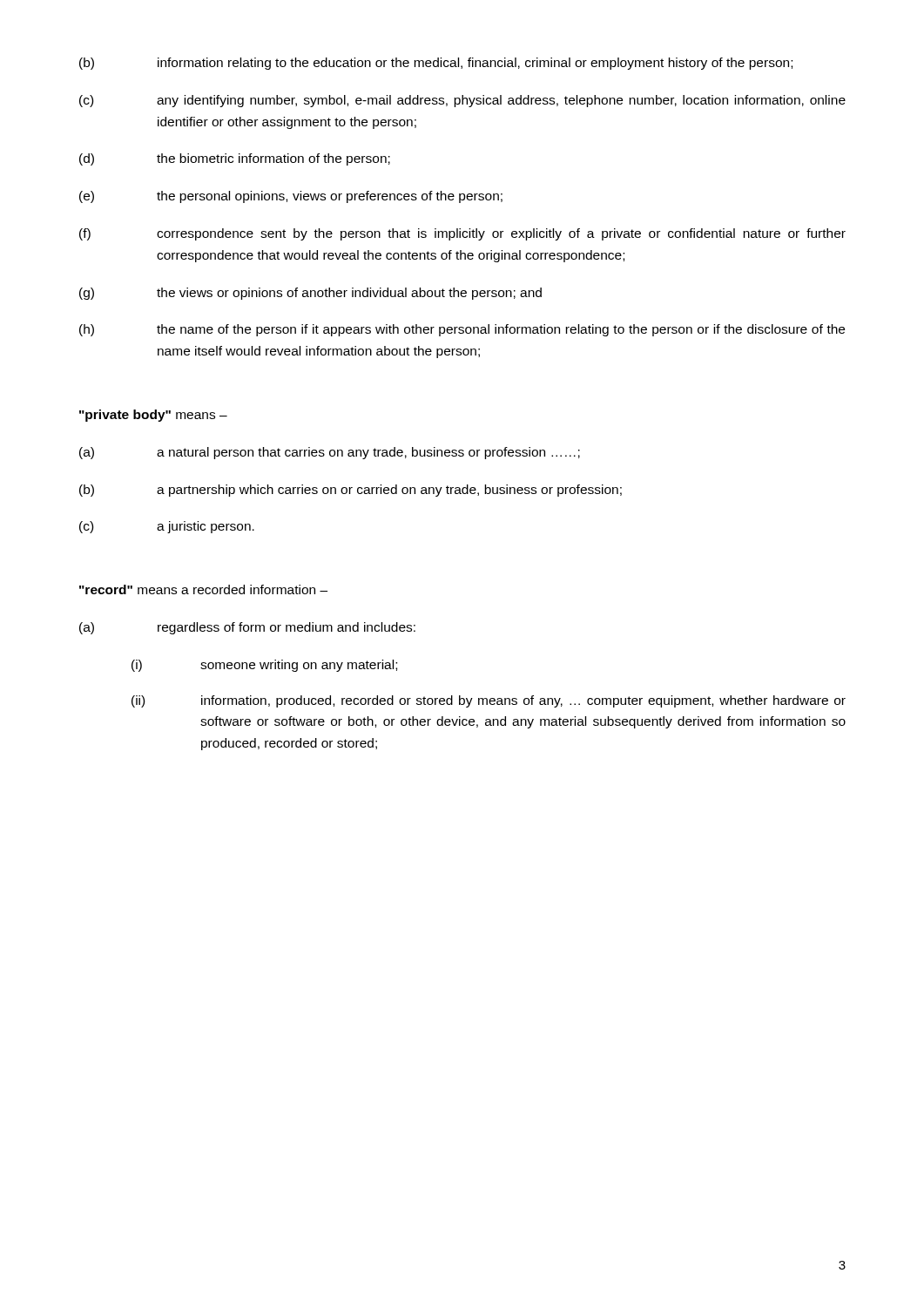Where is the passage that starts "(b) a partnership which"?
Screen dimensions: 1307x924
pos(462,490)
